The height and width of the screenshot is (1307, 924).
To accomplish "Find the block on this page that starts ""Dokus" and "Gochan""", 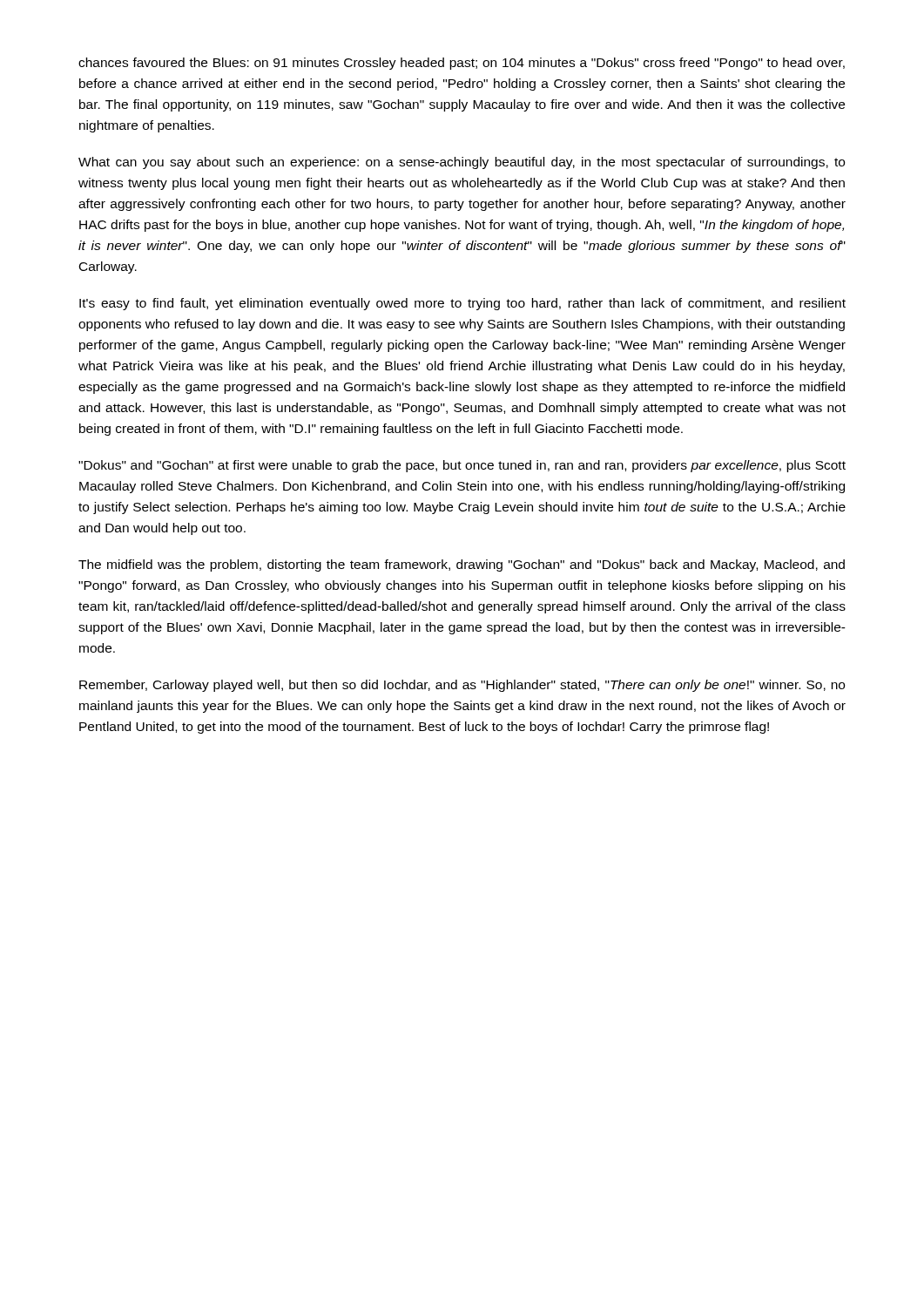I will [462, 496].
